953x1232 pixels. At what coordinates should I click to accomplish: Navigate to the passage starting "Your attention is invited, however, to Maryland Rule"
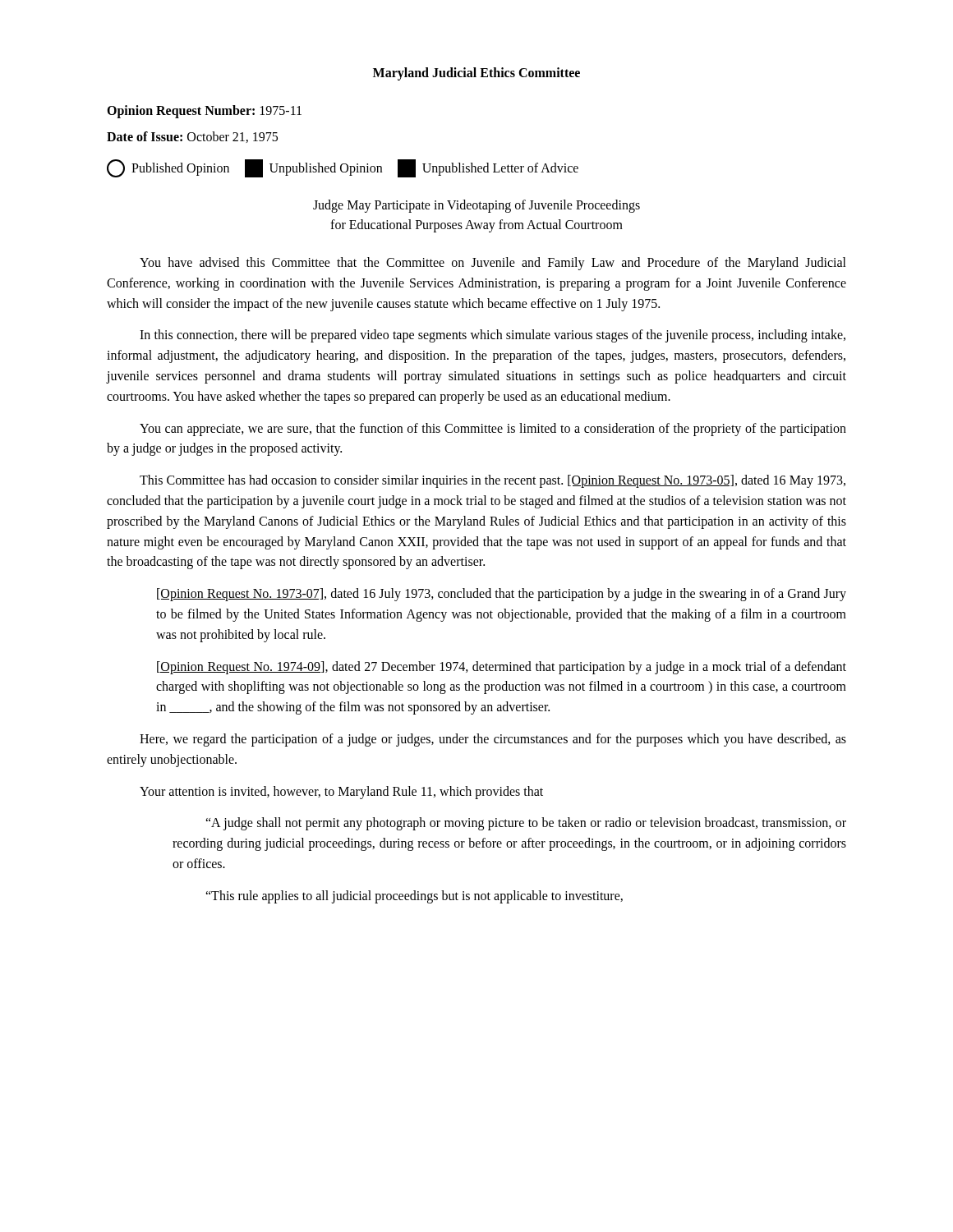[342, 791]
